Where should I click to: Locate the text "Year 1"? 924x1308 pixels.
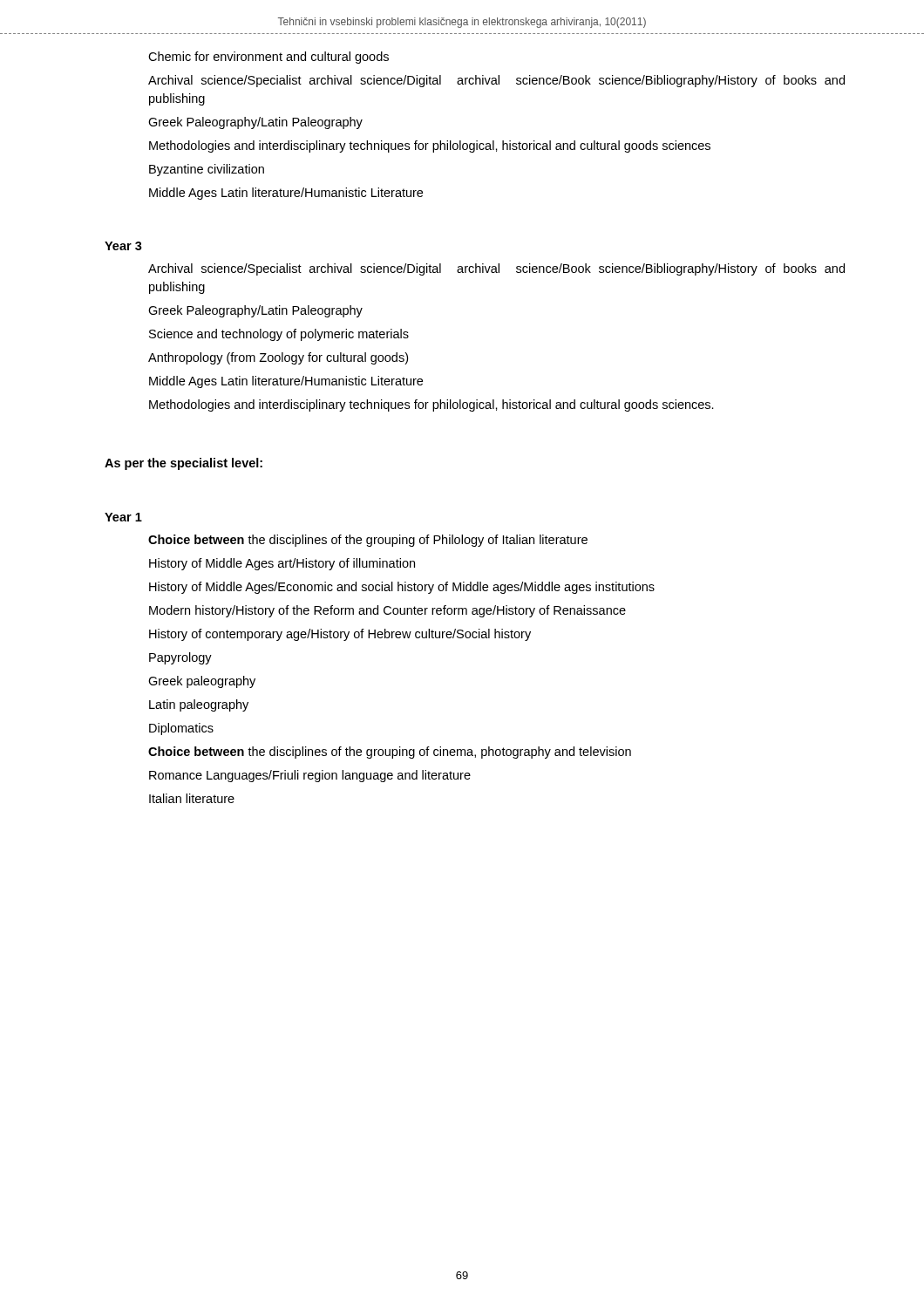coord(123,517)
